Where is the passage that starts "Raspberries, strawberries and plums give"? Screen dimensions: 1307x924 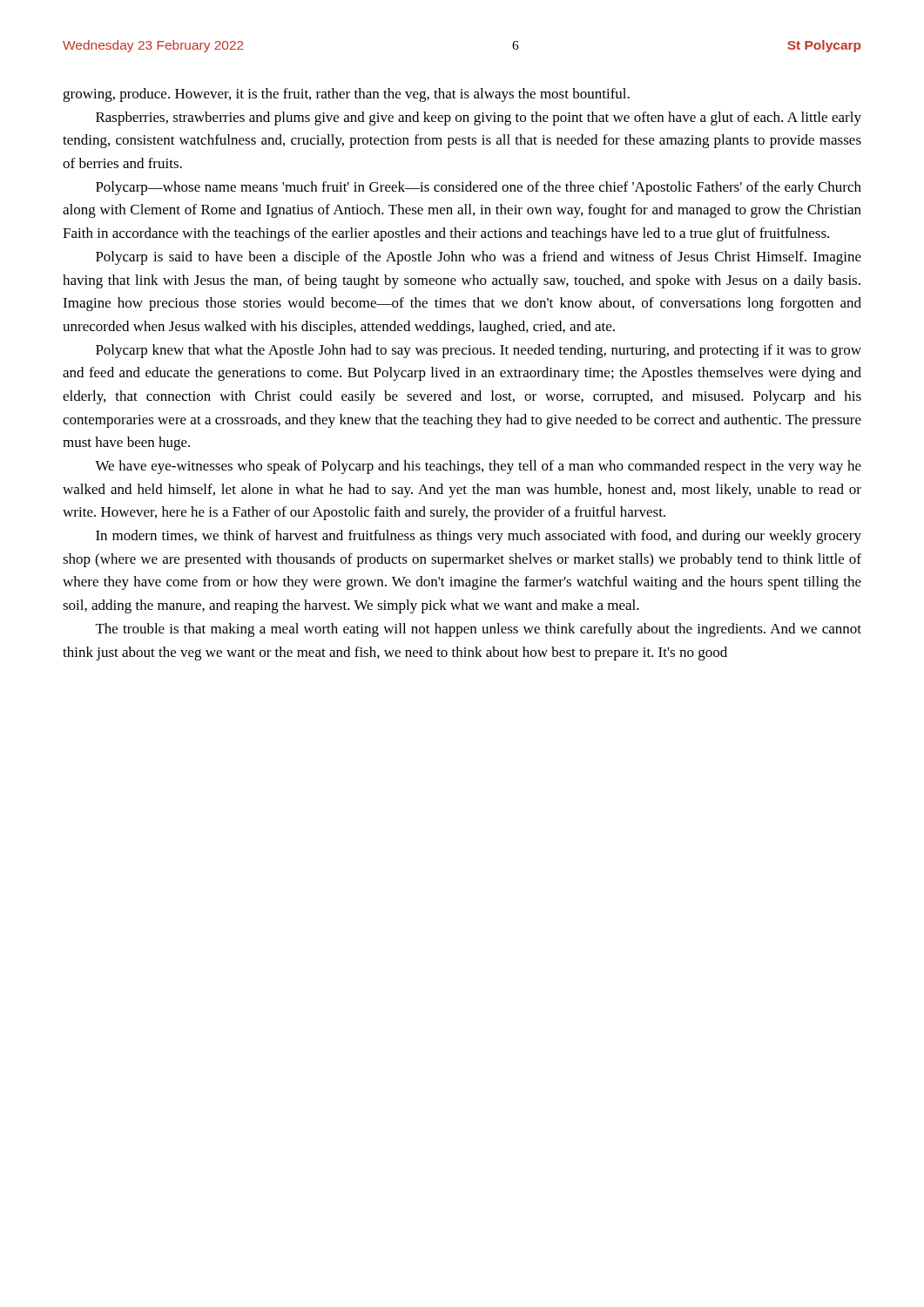point(462,141)
